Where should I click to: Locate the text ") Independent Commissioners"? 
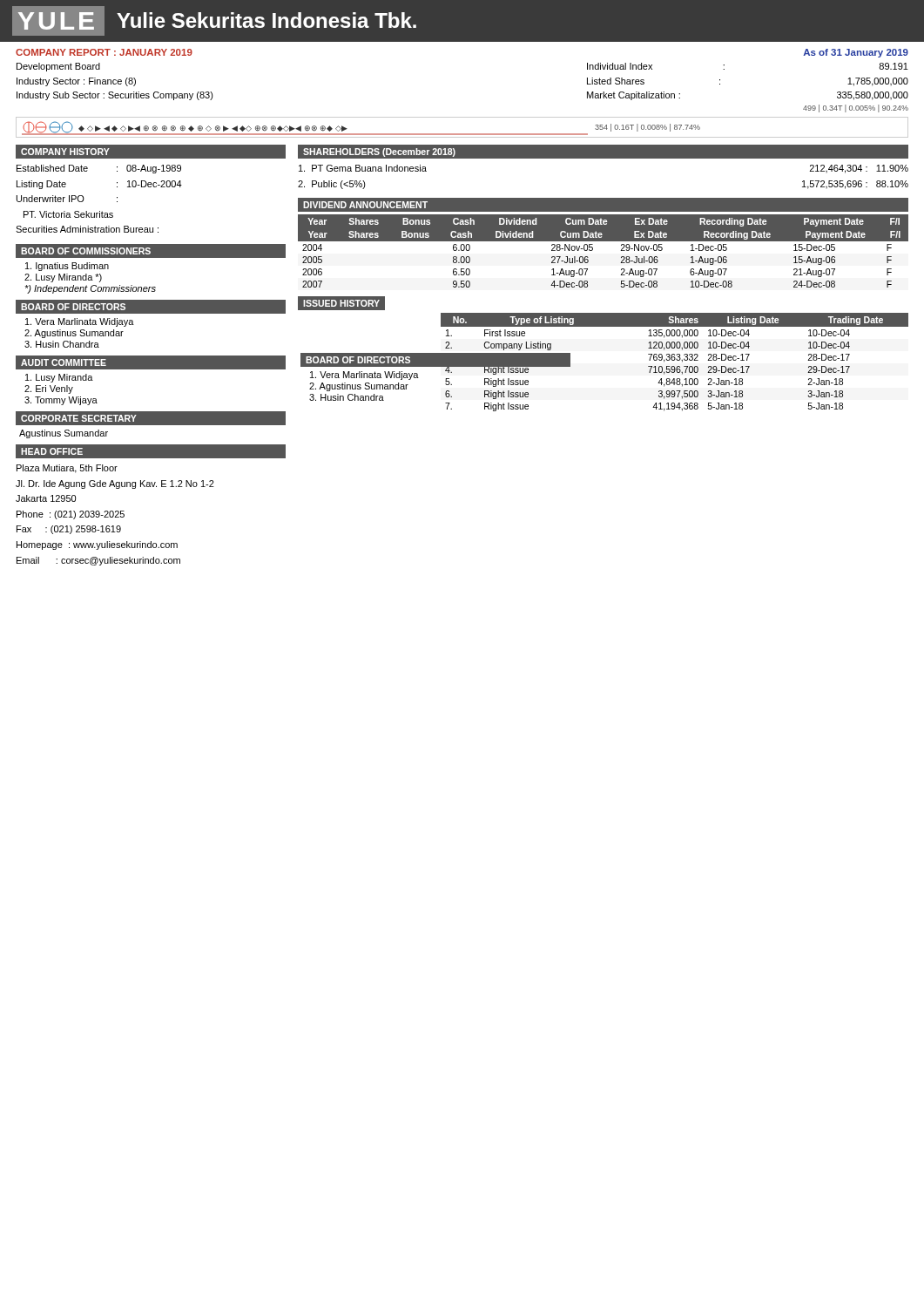(90, 288)
